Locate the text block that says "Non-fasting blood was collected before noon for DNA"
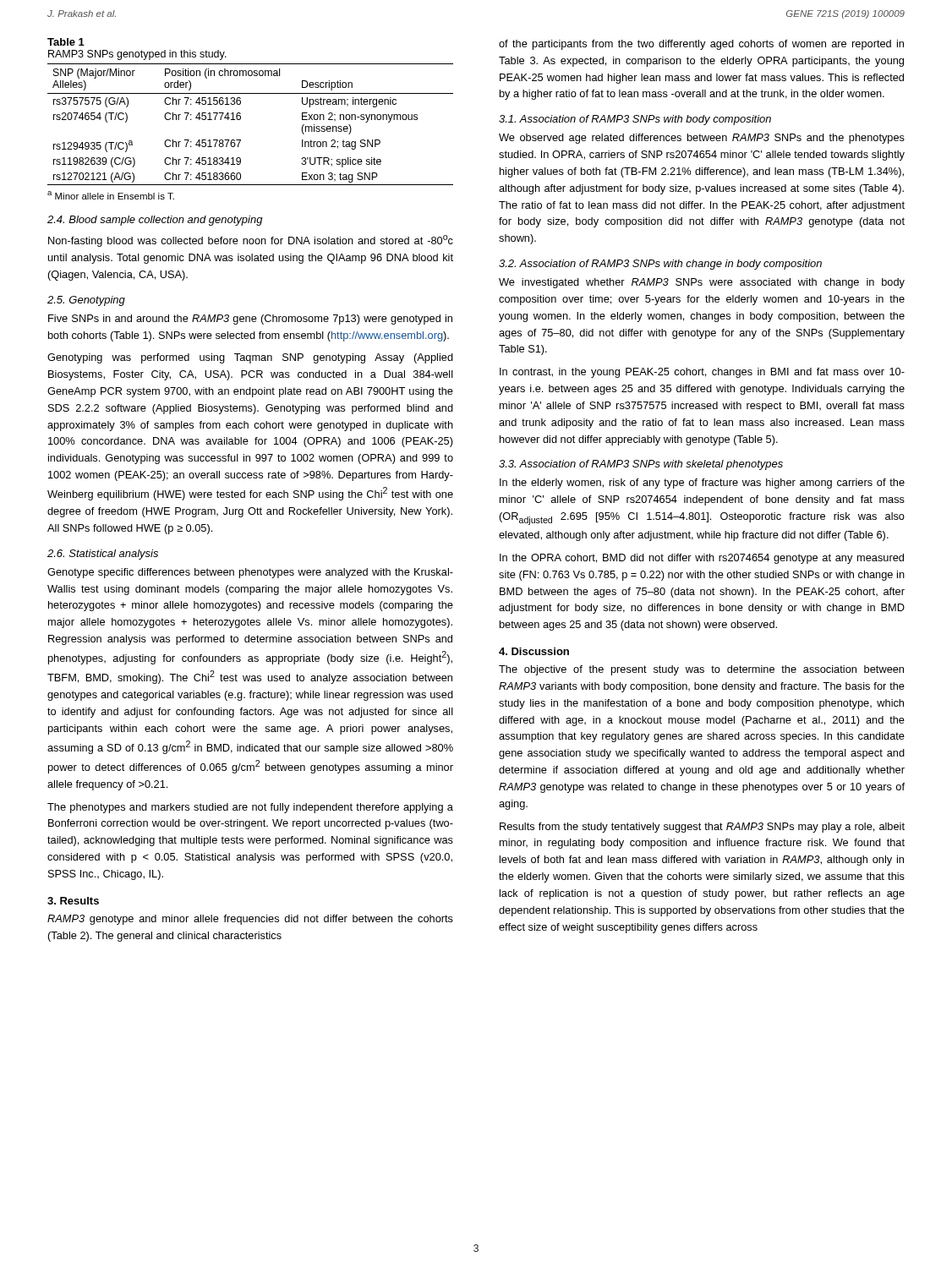952x1268 pixels. click(250, 256)
